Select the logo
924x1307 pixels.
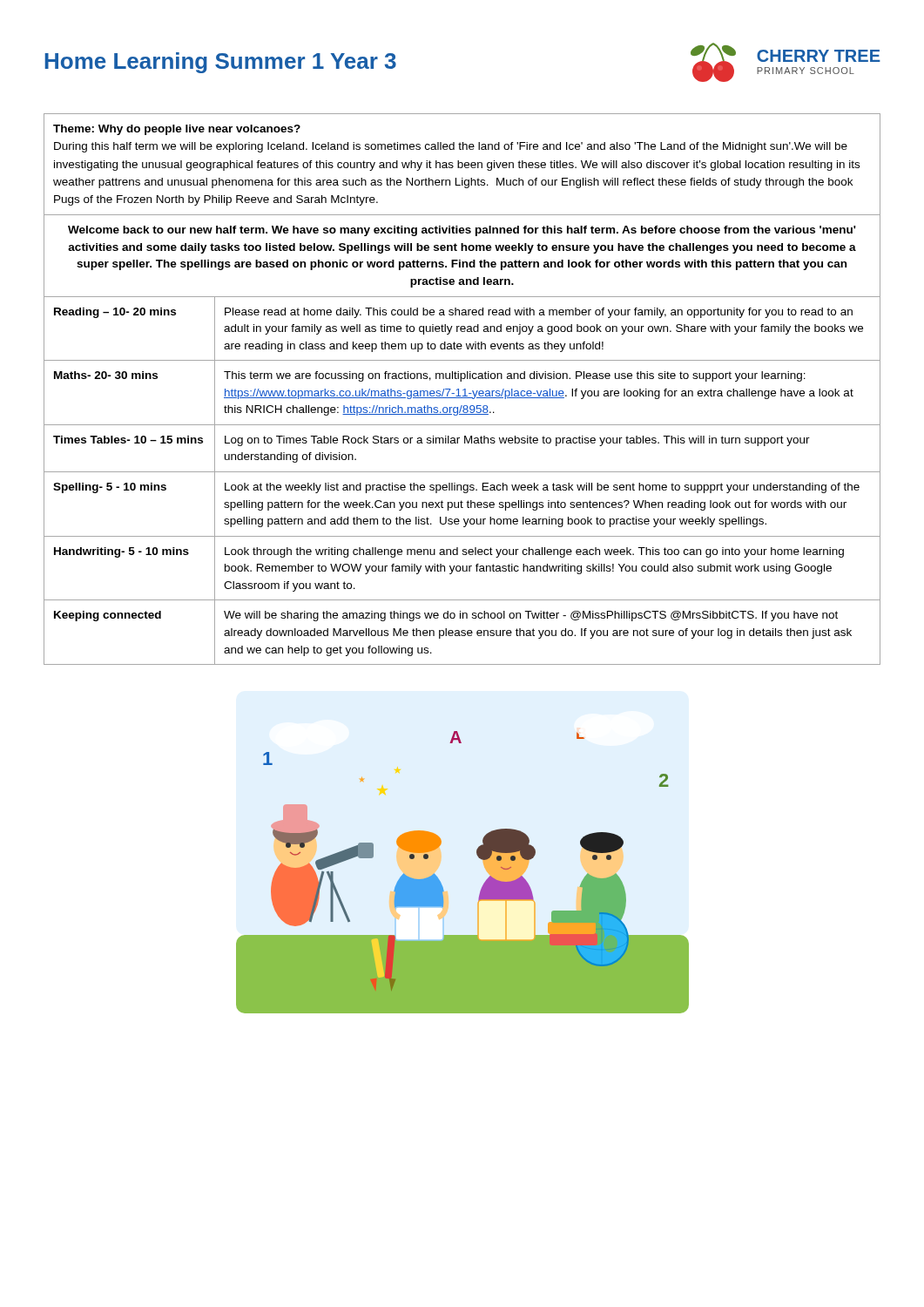779,61
